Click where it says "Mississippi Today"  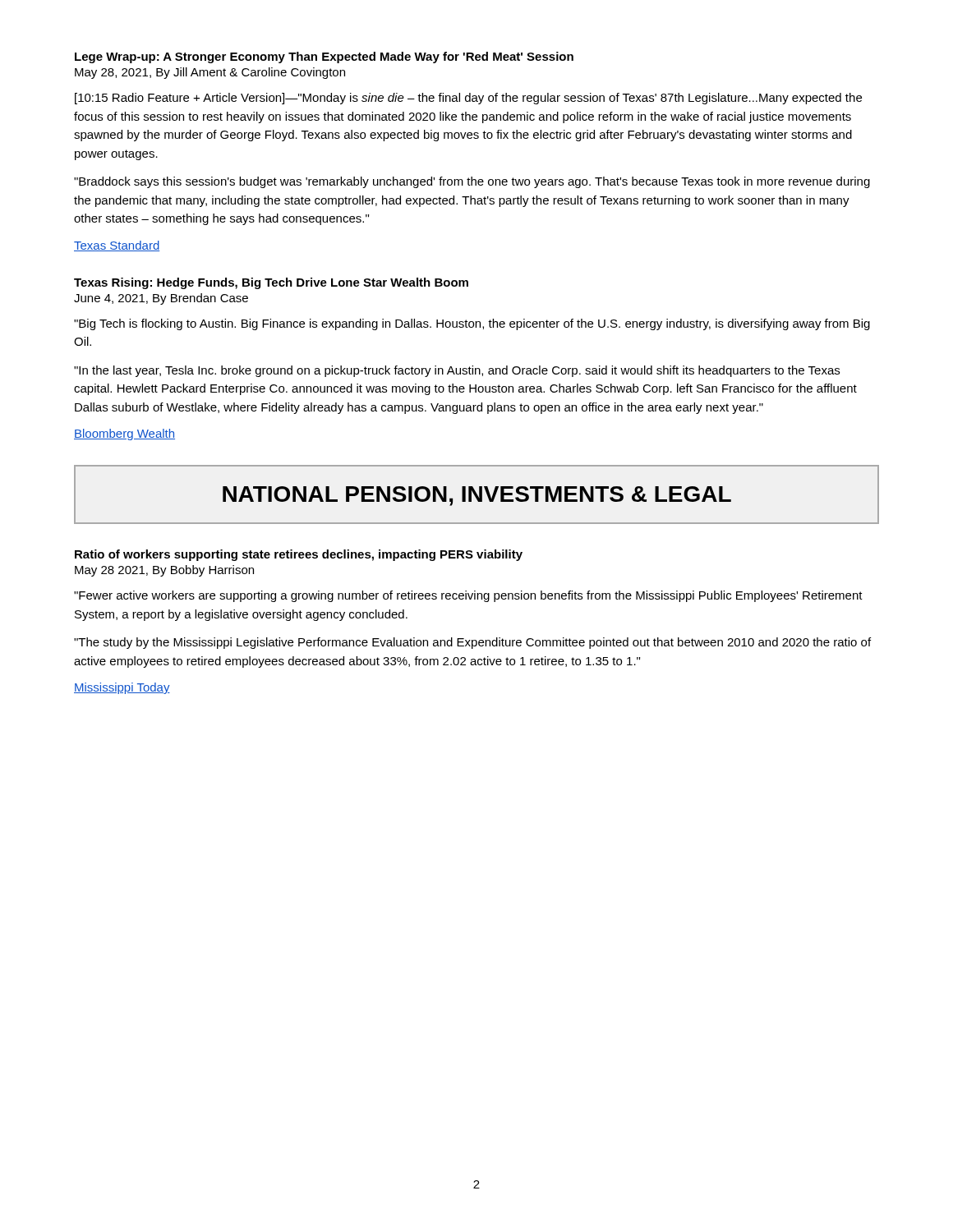[x=122, y=687]
